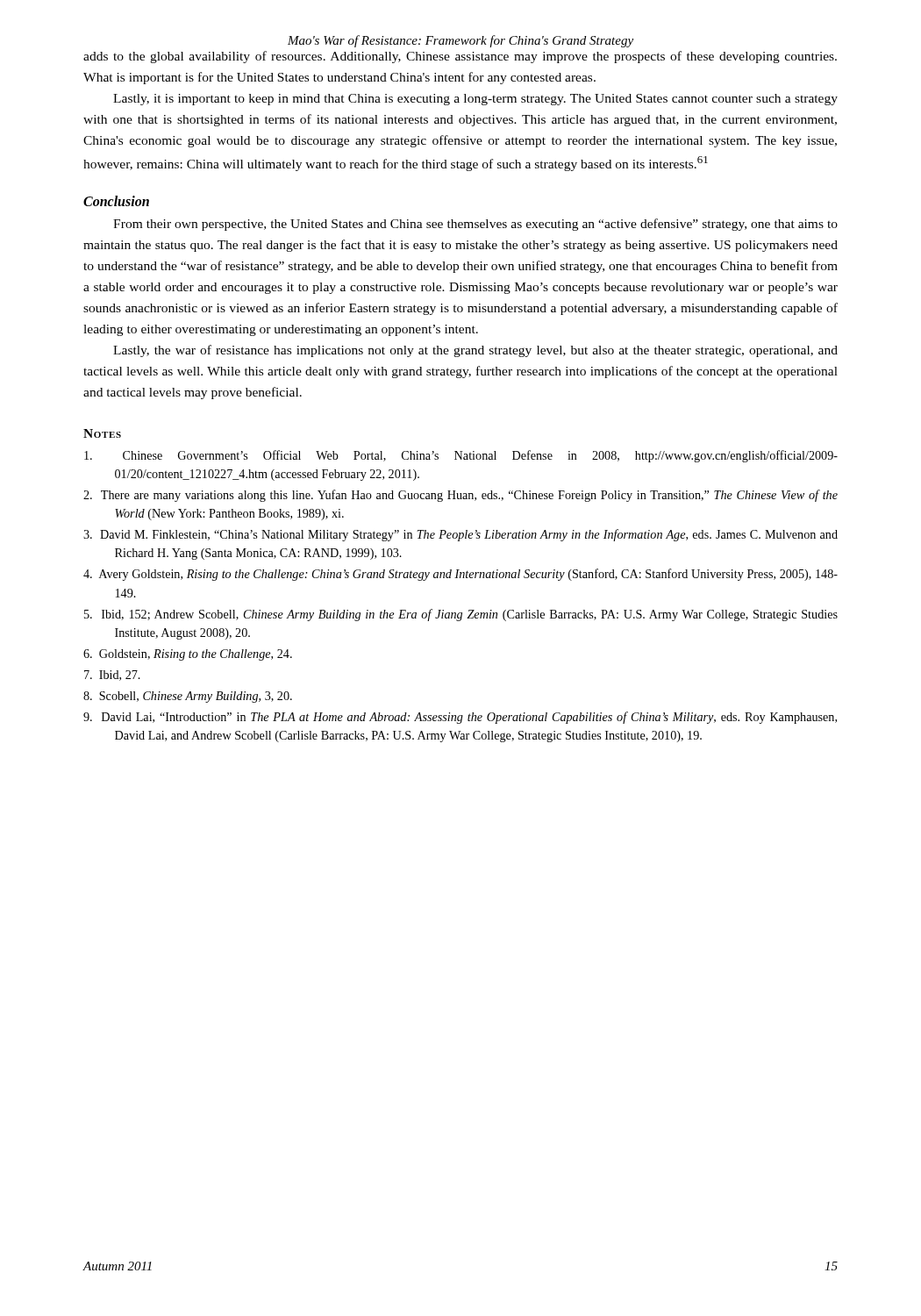921x1316 pixels.
Task: Find the text block with the text "Lastly, it is important to keep in"
Action: pyautogui.click(x=460, y=131)
